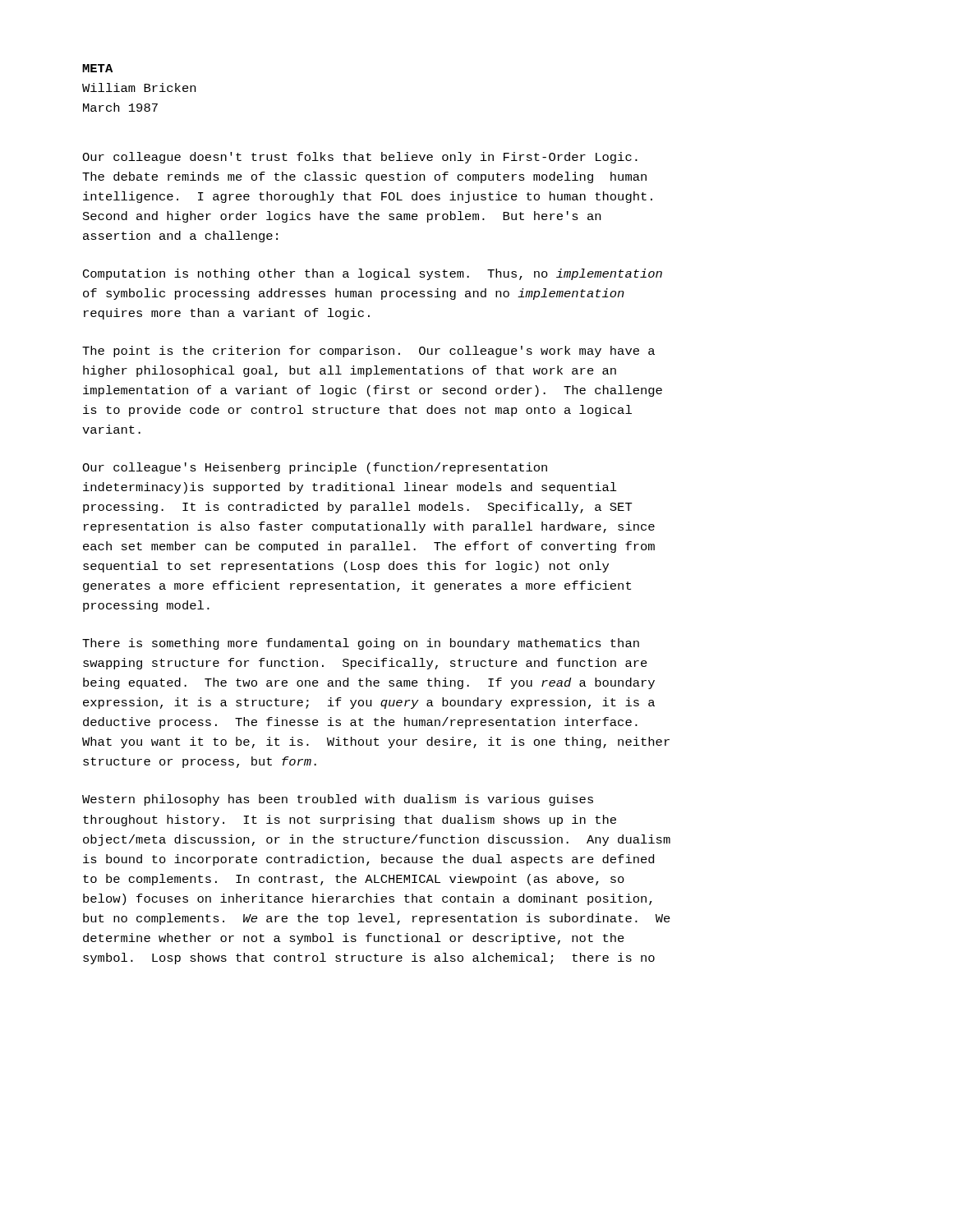Navigate to the region starting "Our colleague doesn't trust folks that"
Image resolution: width=953 pixels, height=1232 pixels.
tap(369, 197)
